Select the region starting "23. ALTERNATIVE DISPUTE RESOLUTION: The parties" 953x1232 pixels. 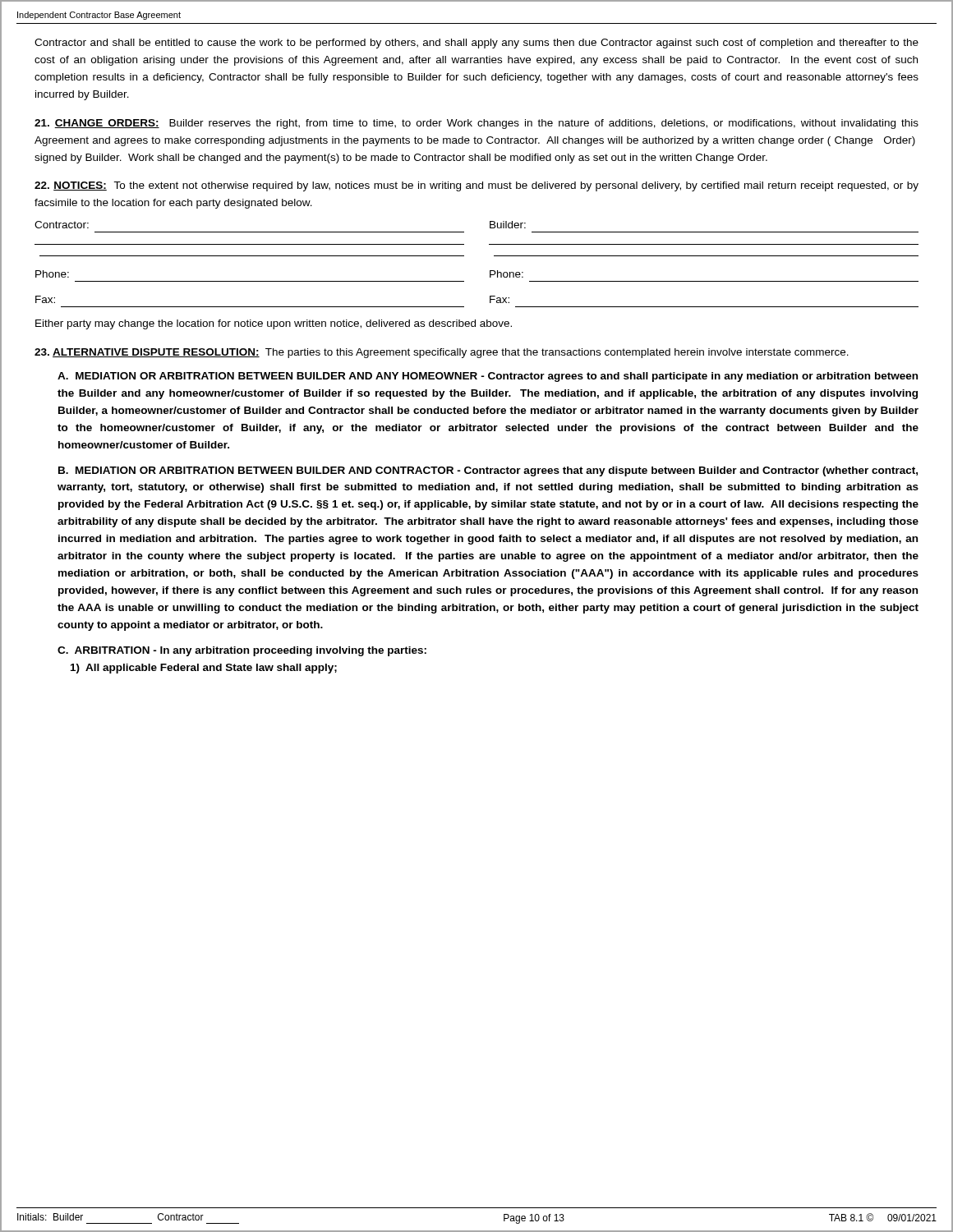point(476,510)
